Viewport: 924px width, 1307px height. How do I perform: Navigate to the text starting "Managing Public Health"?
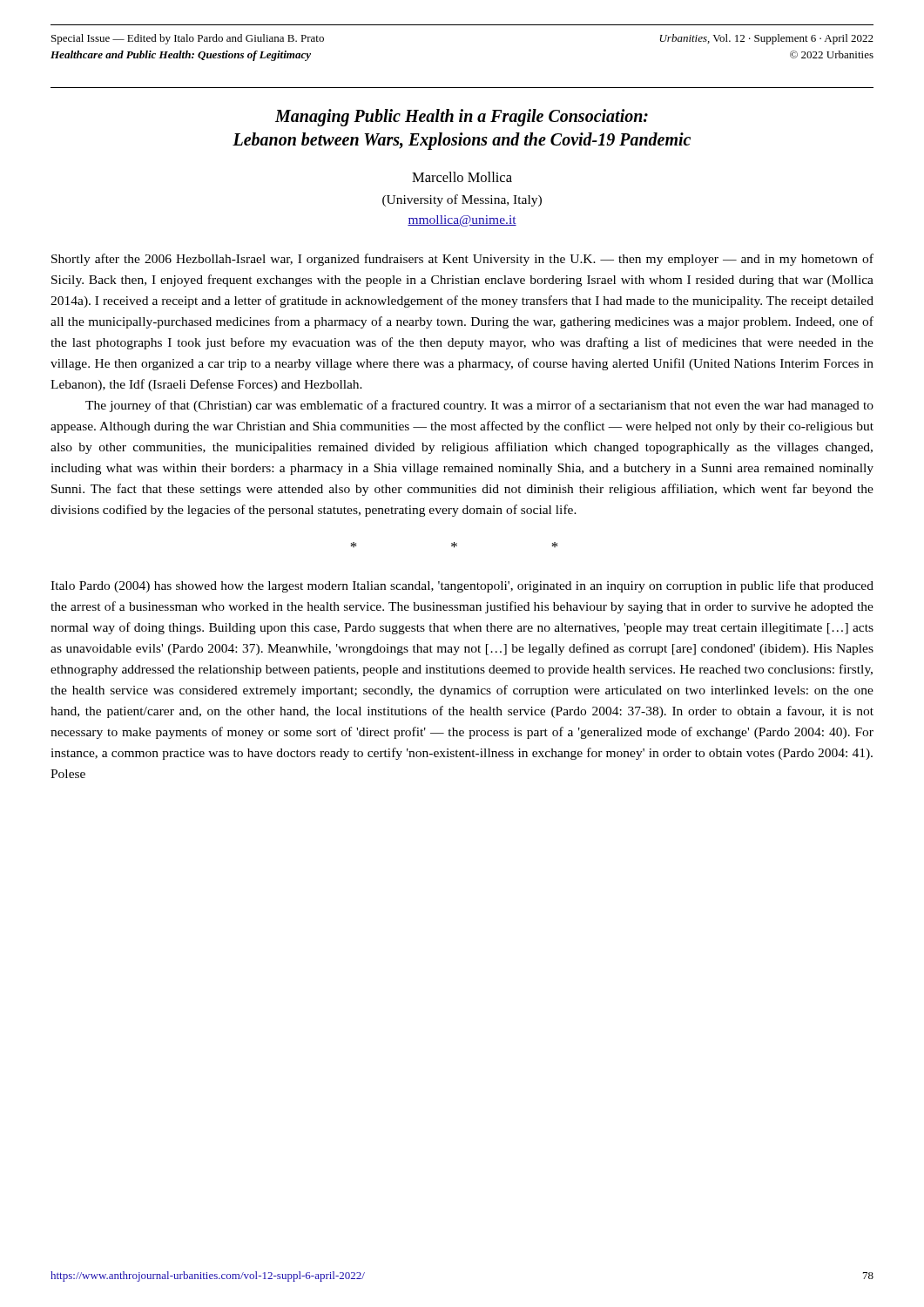coord(462,128)
